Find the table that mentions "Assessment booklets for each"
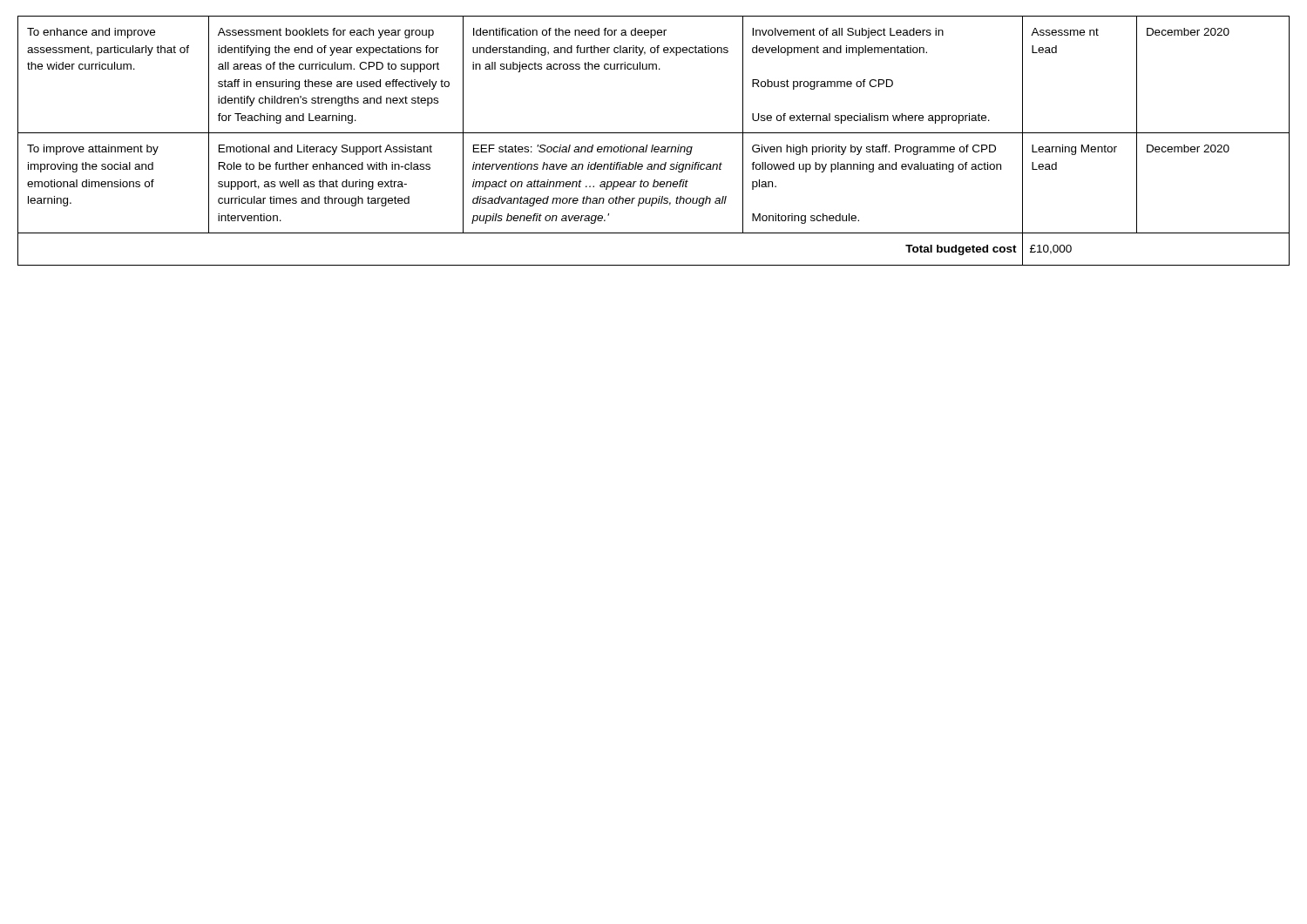This screenshot has width=1307, height=924. tap(654, 141)
